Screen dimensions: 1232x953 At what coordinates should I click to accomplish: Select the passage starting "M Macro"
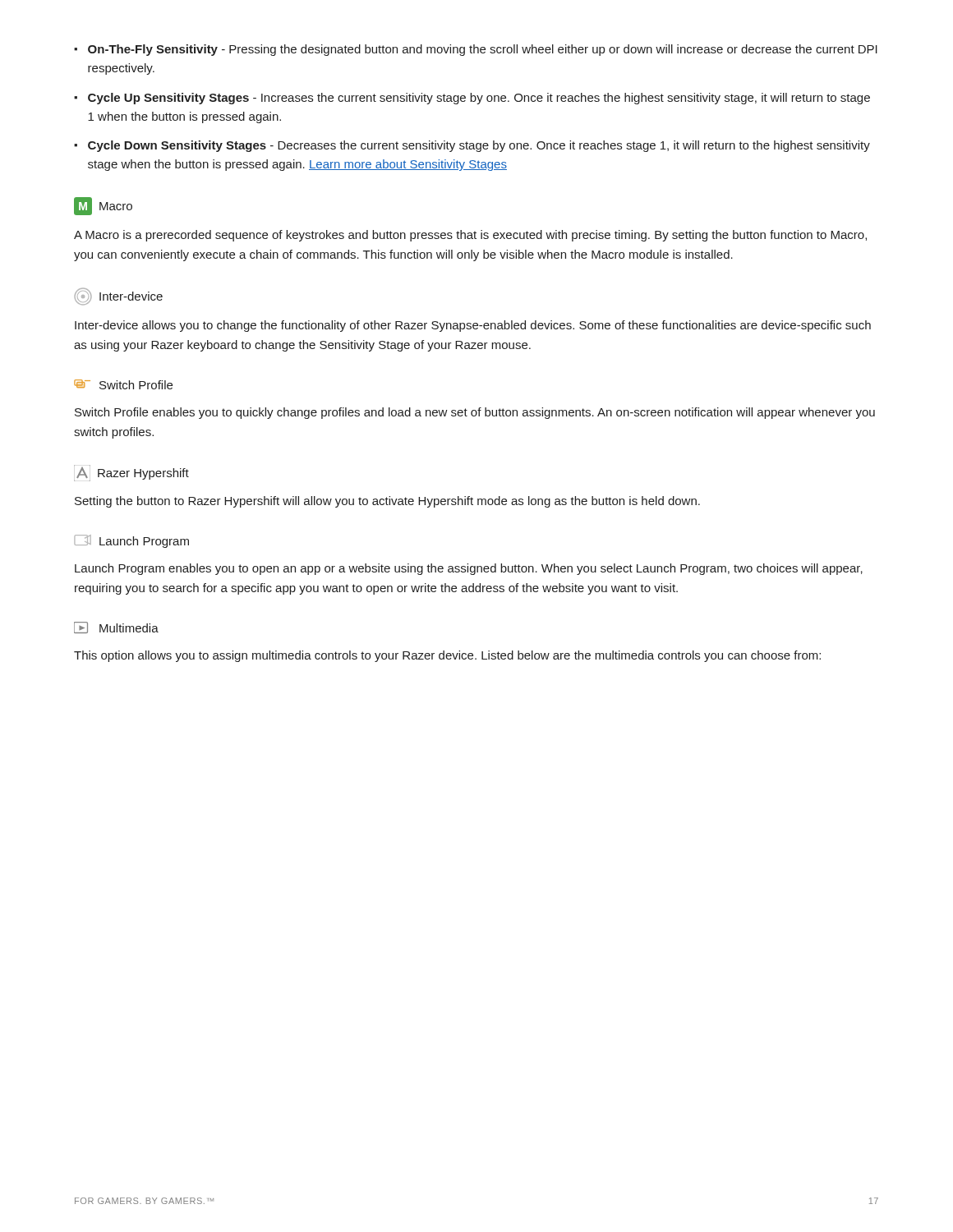click(x=103, y=206)
